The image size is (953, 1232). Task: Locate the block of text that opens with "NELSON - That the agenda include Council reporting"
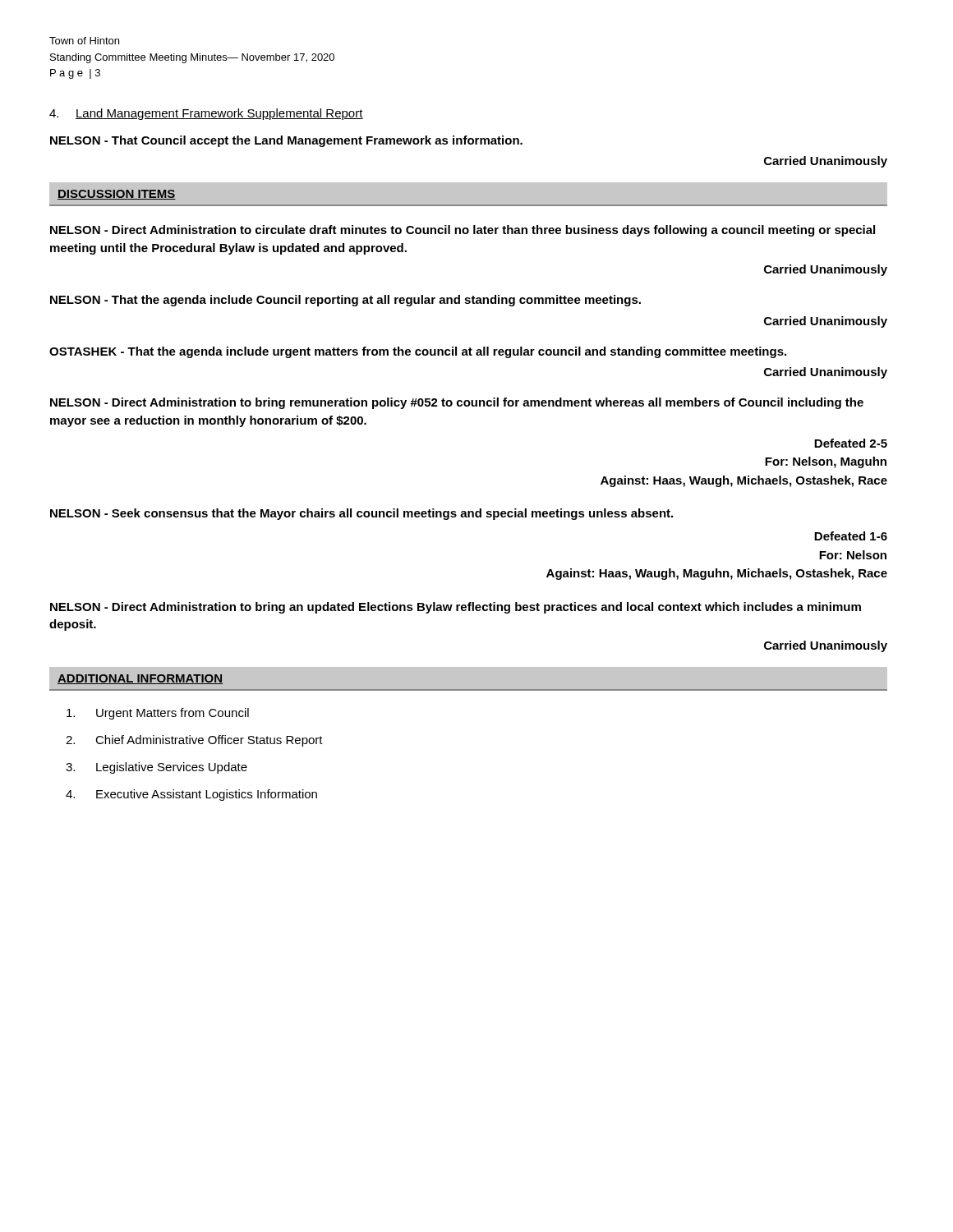(x=468, y=309)
